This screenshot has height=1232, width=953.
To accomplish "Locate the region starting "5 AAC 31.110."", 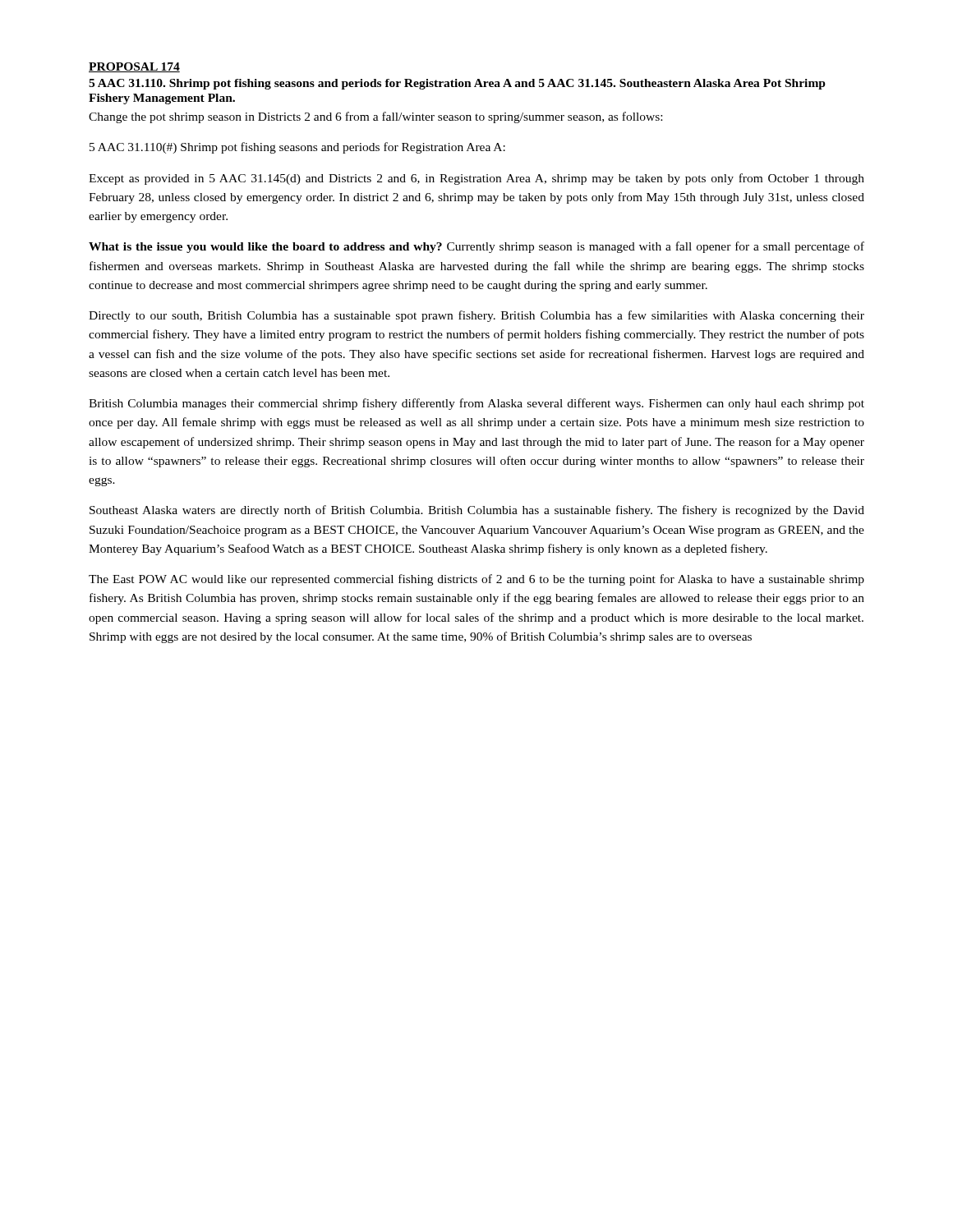I will pyautogui.click(x=457, y=90).
